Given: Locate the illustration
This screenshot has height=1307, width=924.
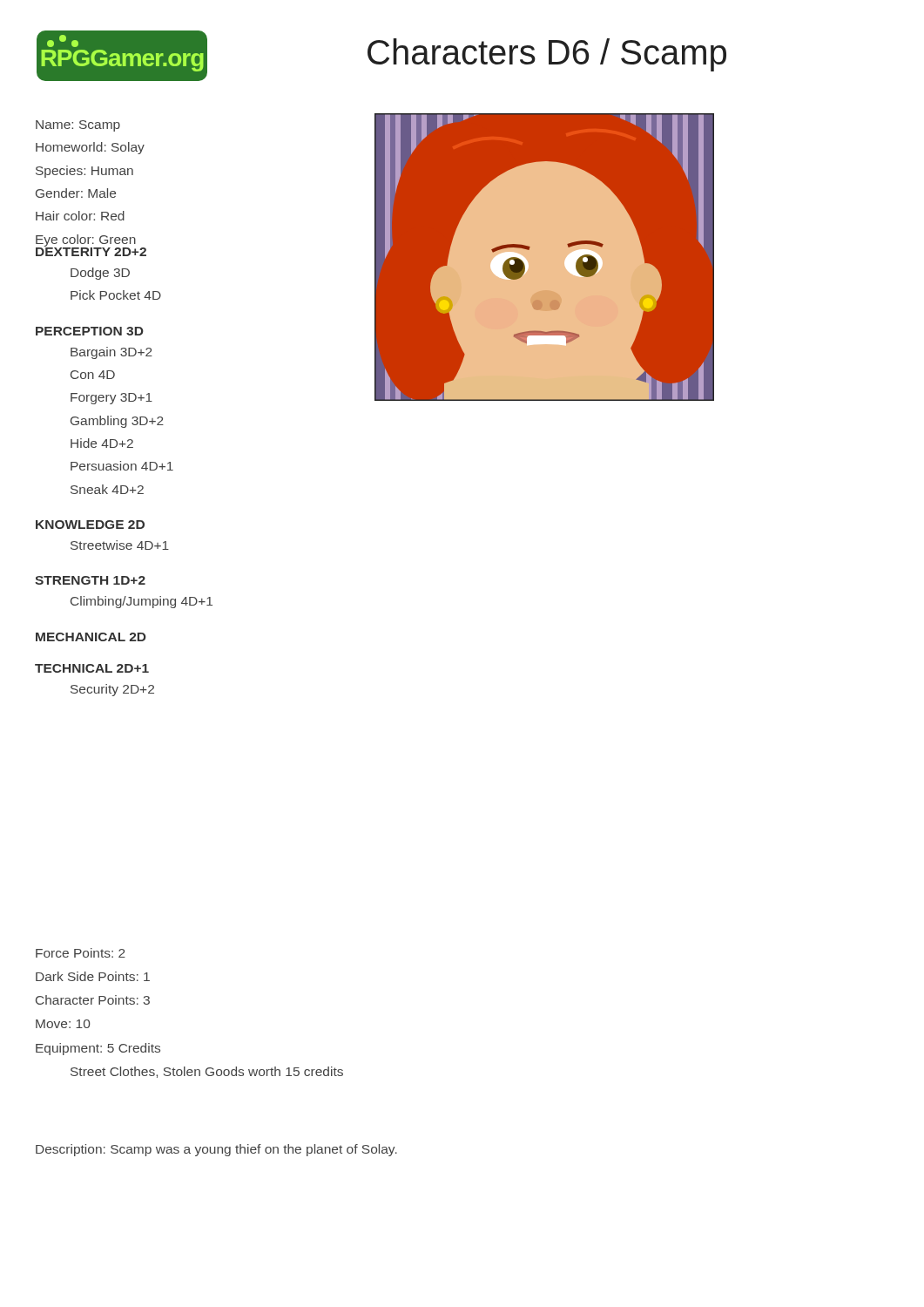Looking at the screenshot, I should pyautogui.click(x=544, y=257).
